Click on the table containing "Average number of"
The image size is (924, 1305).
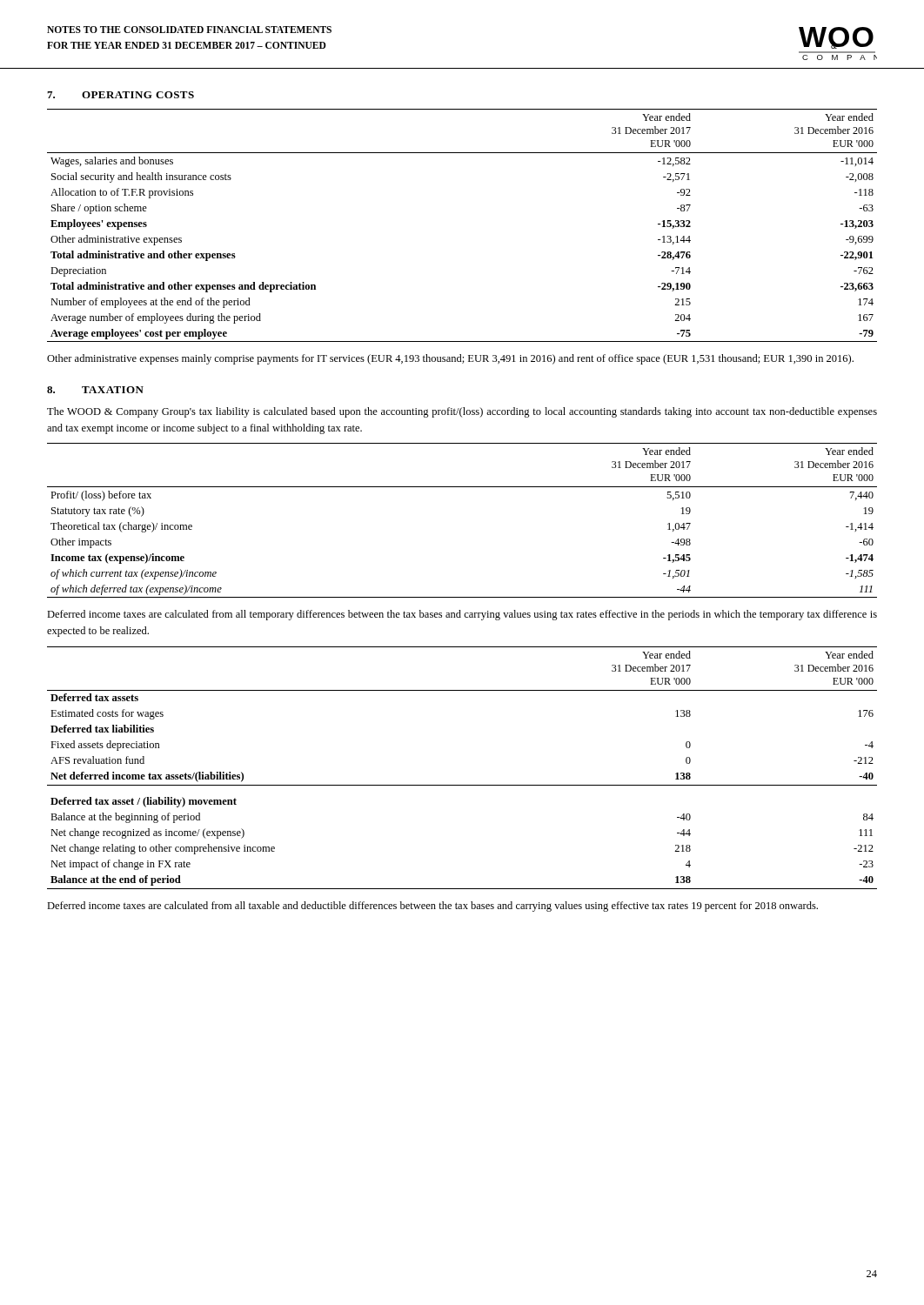tap(462, 225)
